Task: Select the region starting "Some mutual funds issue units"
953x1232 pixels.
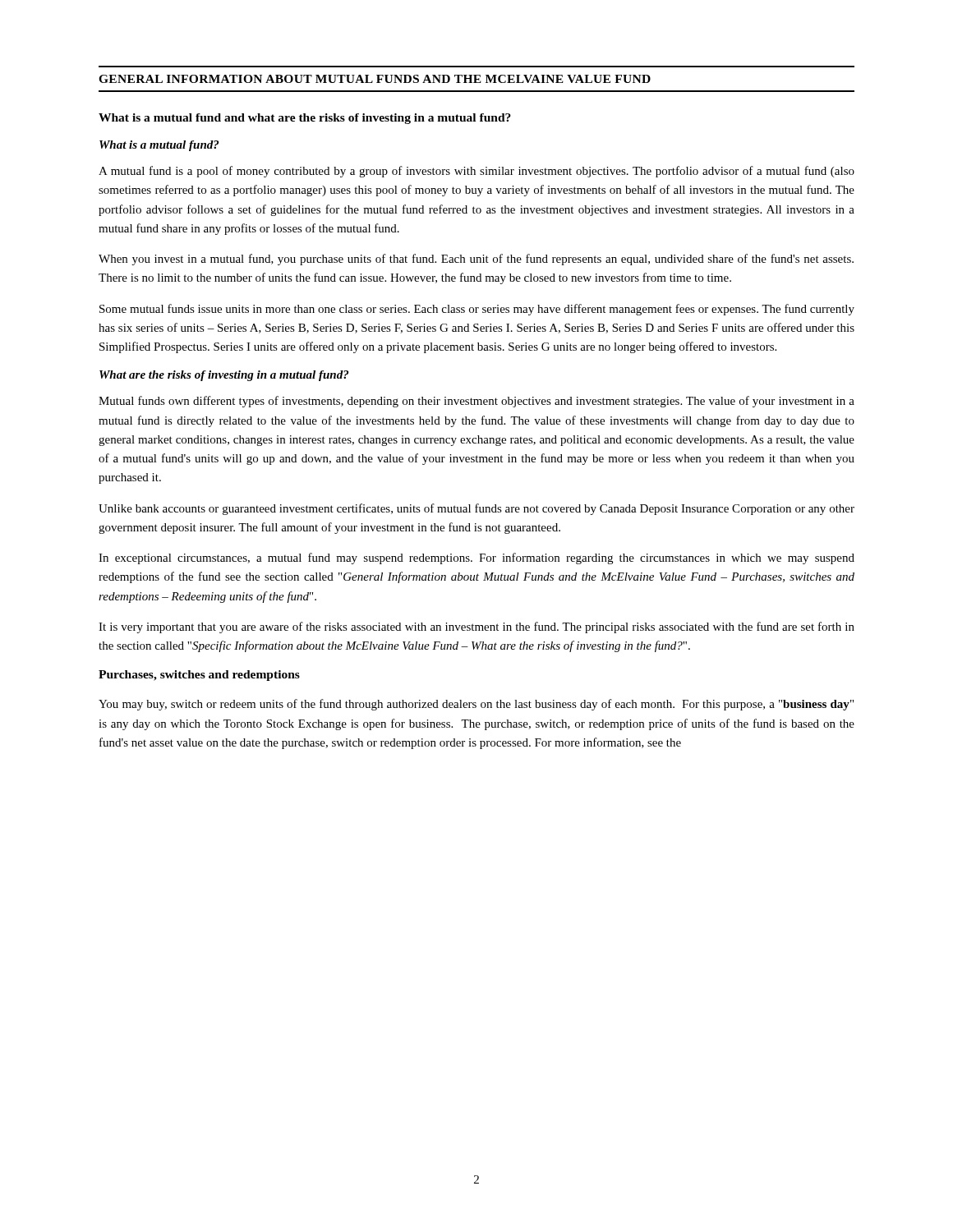Action: coord(476,328)
